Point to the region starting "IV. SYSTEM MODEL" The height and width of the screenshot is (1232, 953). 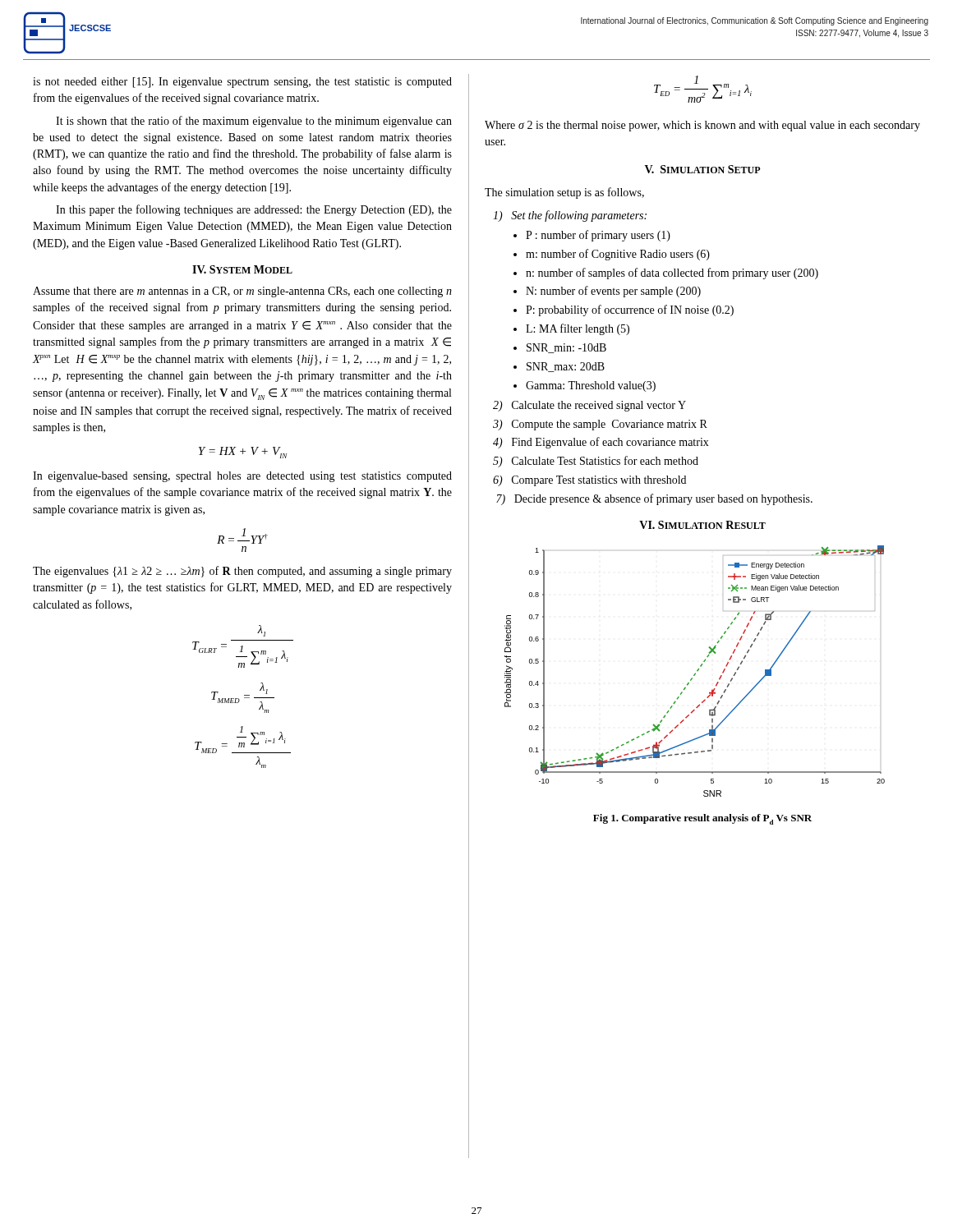tap(242, 270)
